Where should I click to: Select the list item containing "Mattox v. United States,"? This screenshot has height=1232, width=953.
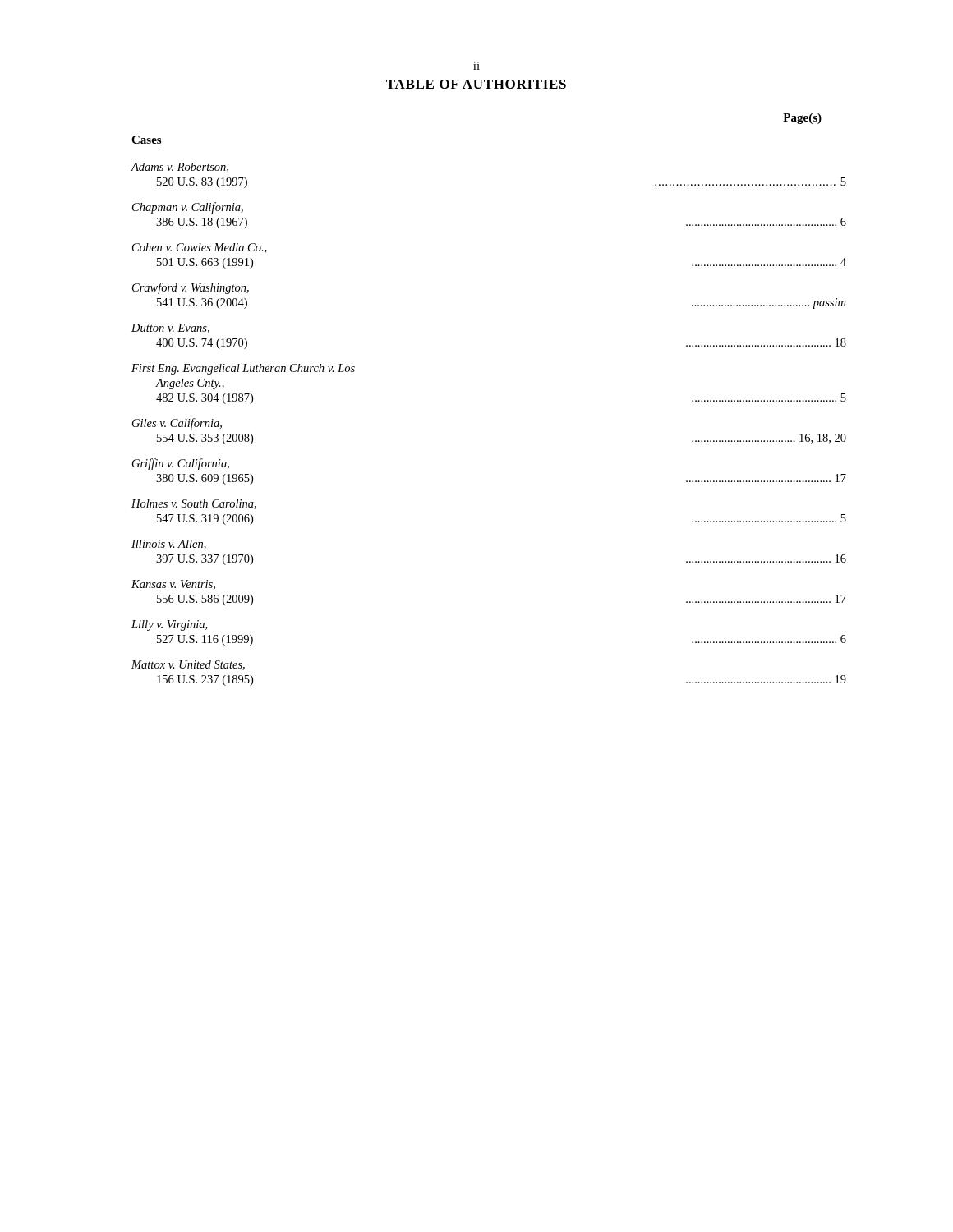188,665
